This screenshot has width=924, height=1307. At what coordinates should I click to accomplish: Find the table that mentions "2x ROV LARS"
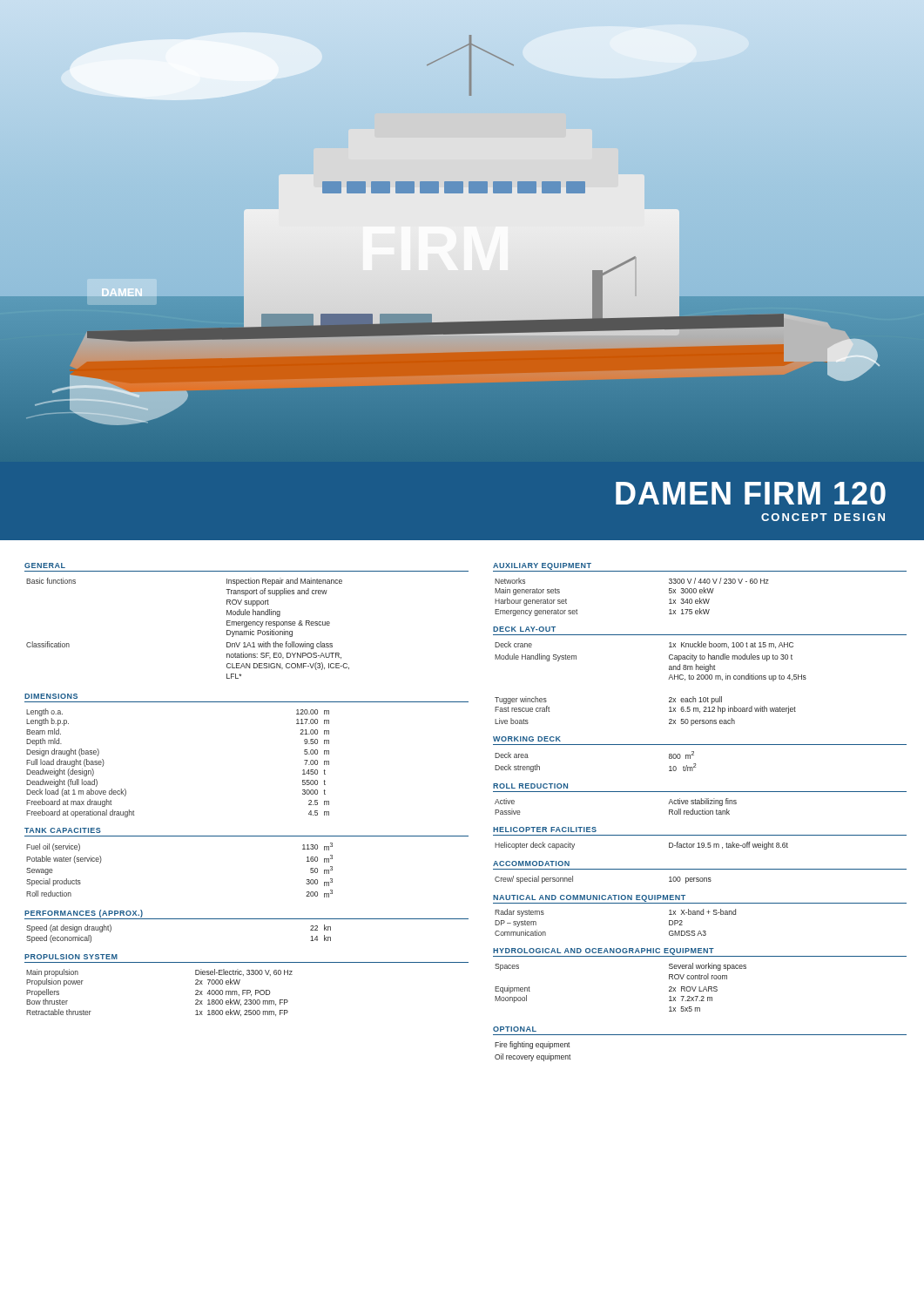700,989
